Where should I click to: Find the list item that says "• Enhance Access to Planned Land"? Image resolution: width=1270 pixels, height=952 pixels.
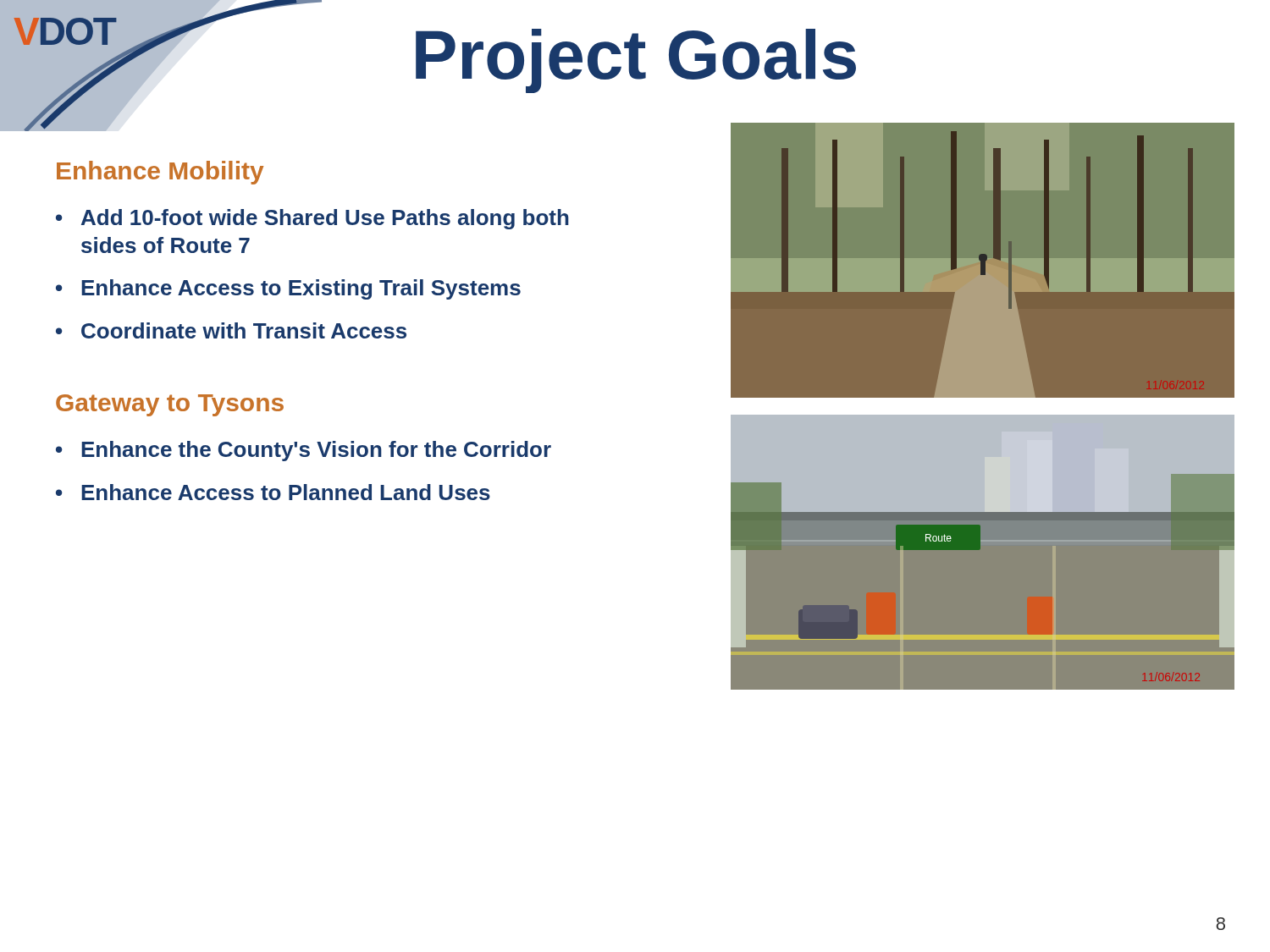click(x=273, y=492)
